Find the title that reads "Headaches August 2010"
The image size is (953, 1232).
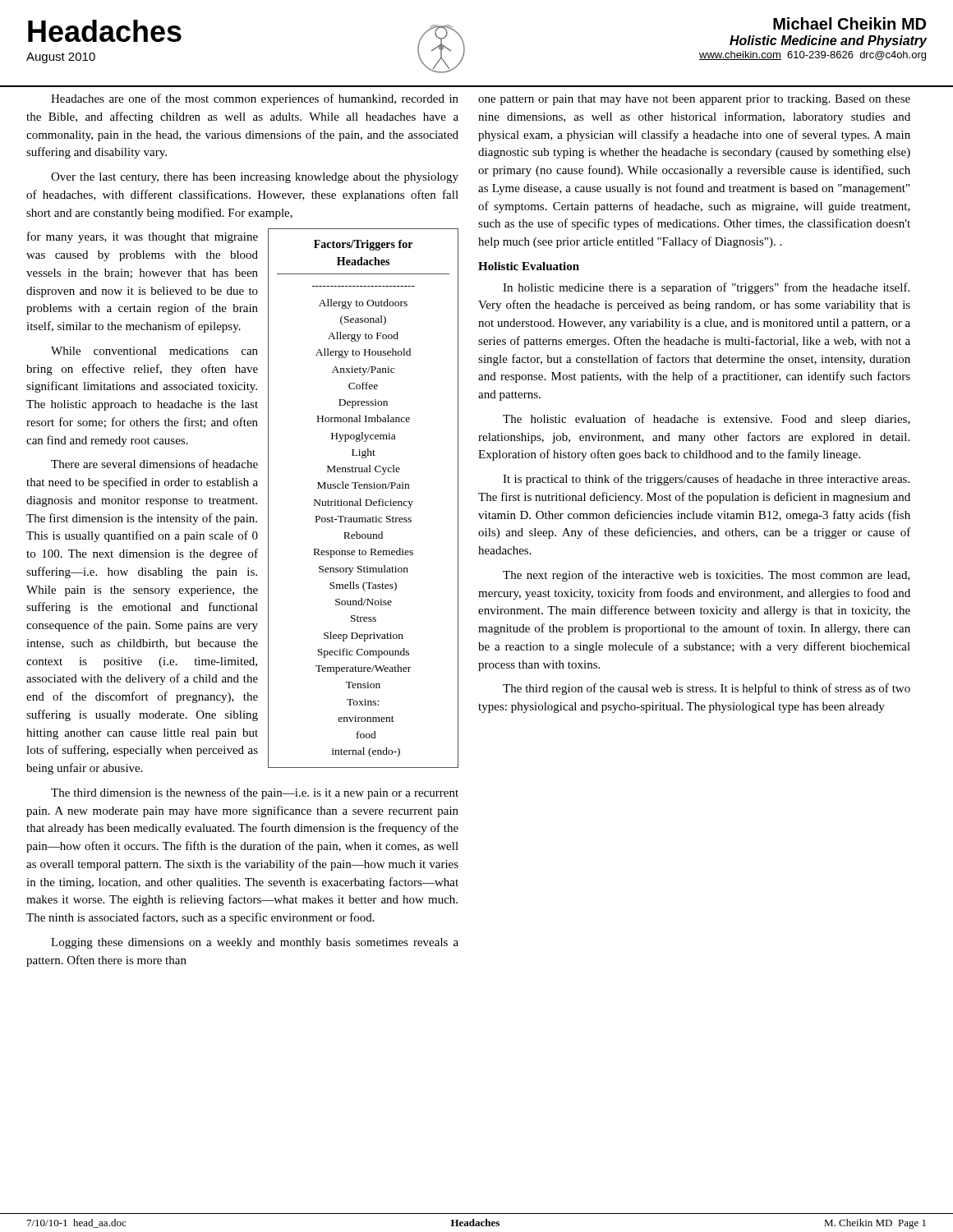point(104,39)
